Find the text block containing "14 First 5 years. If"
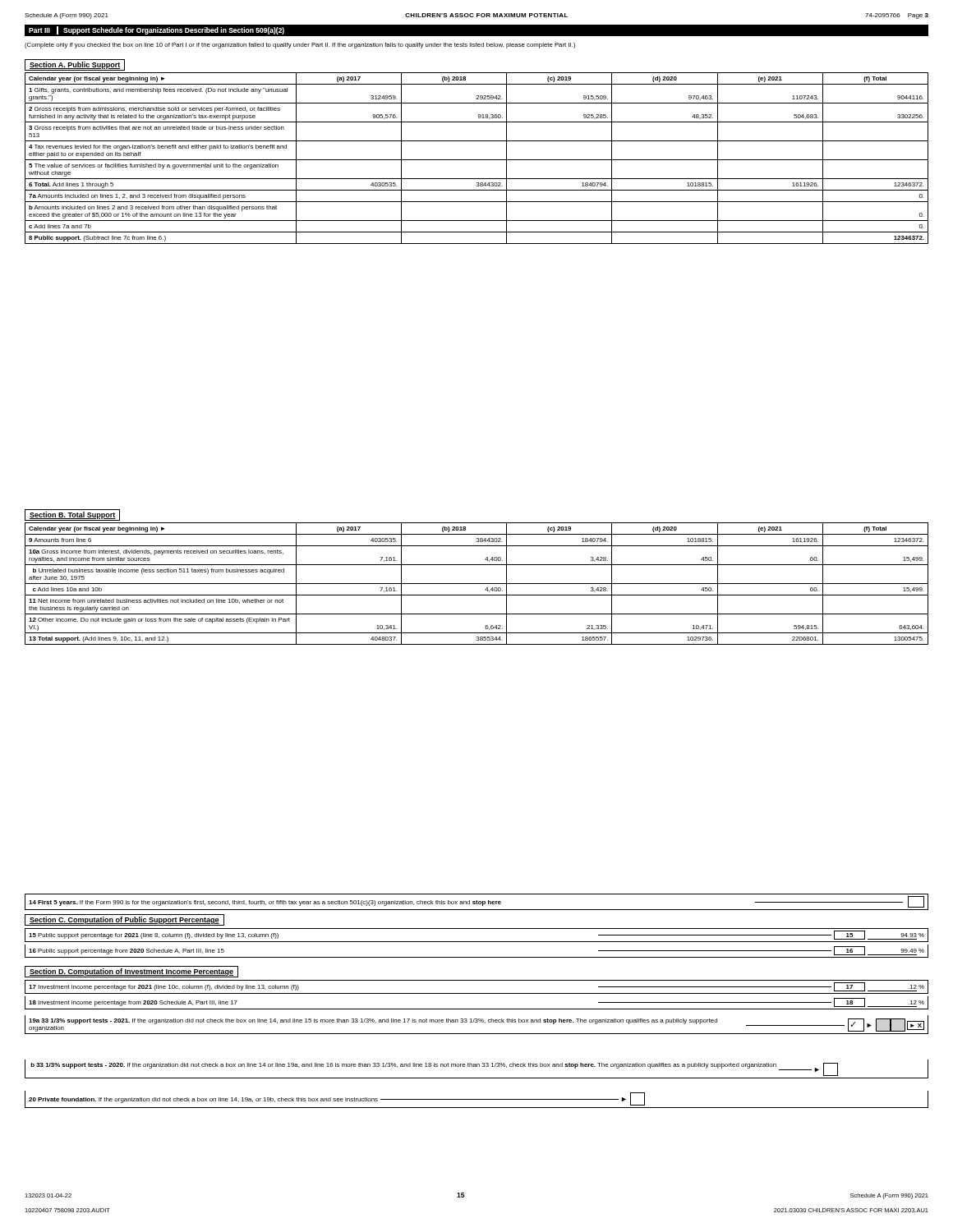This screenshot has height=1232, width=953. [x=476, y=902]
